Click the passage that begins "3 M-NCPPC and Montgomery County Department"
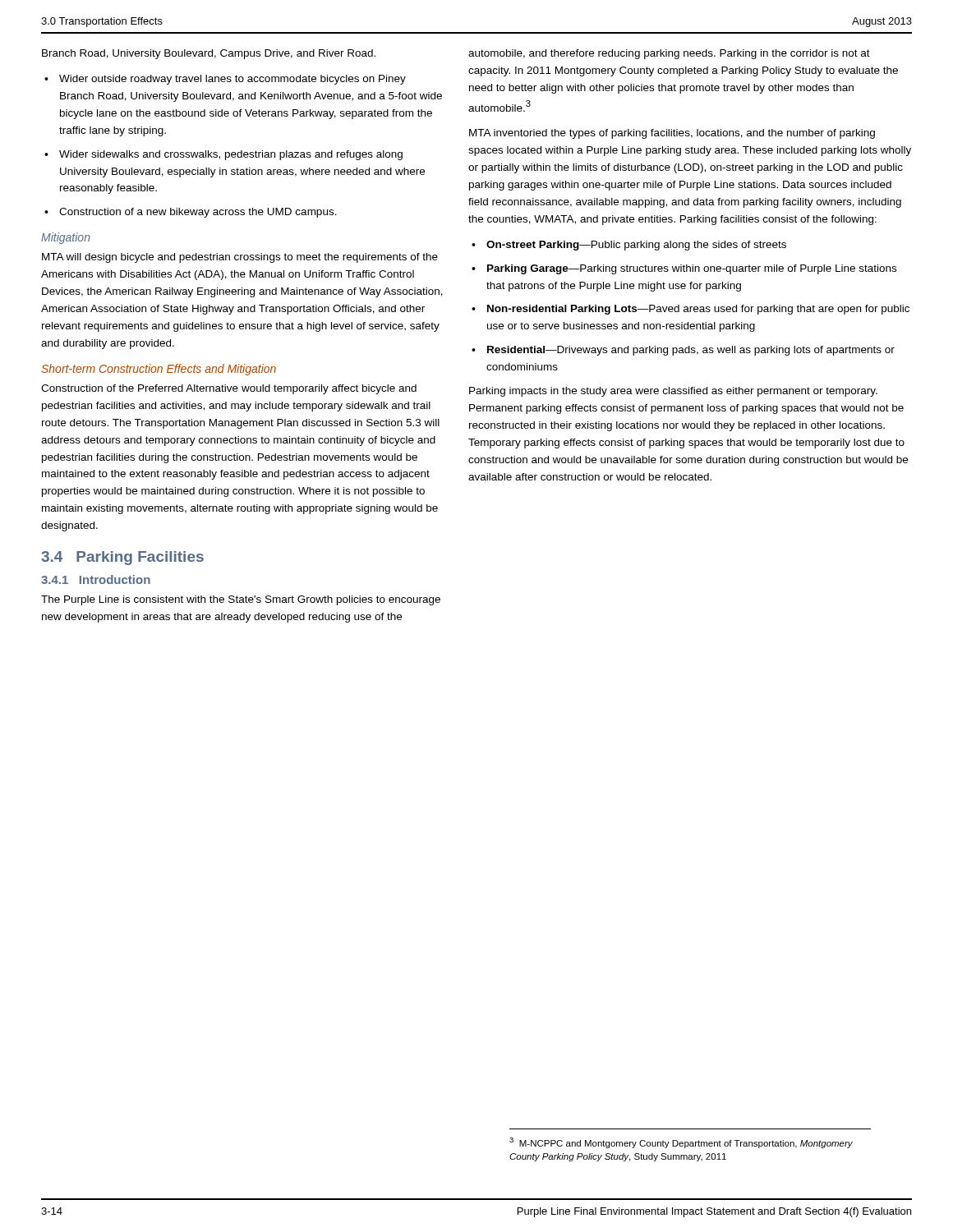The image size is (953, 1232). (681, 1148)
